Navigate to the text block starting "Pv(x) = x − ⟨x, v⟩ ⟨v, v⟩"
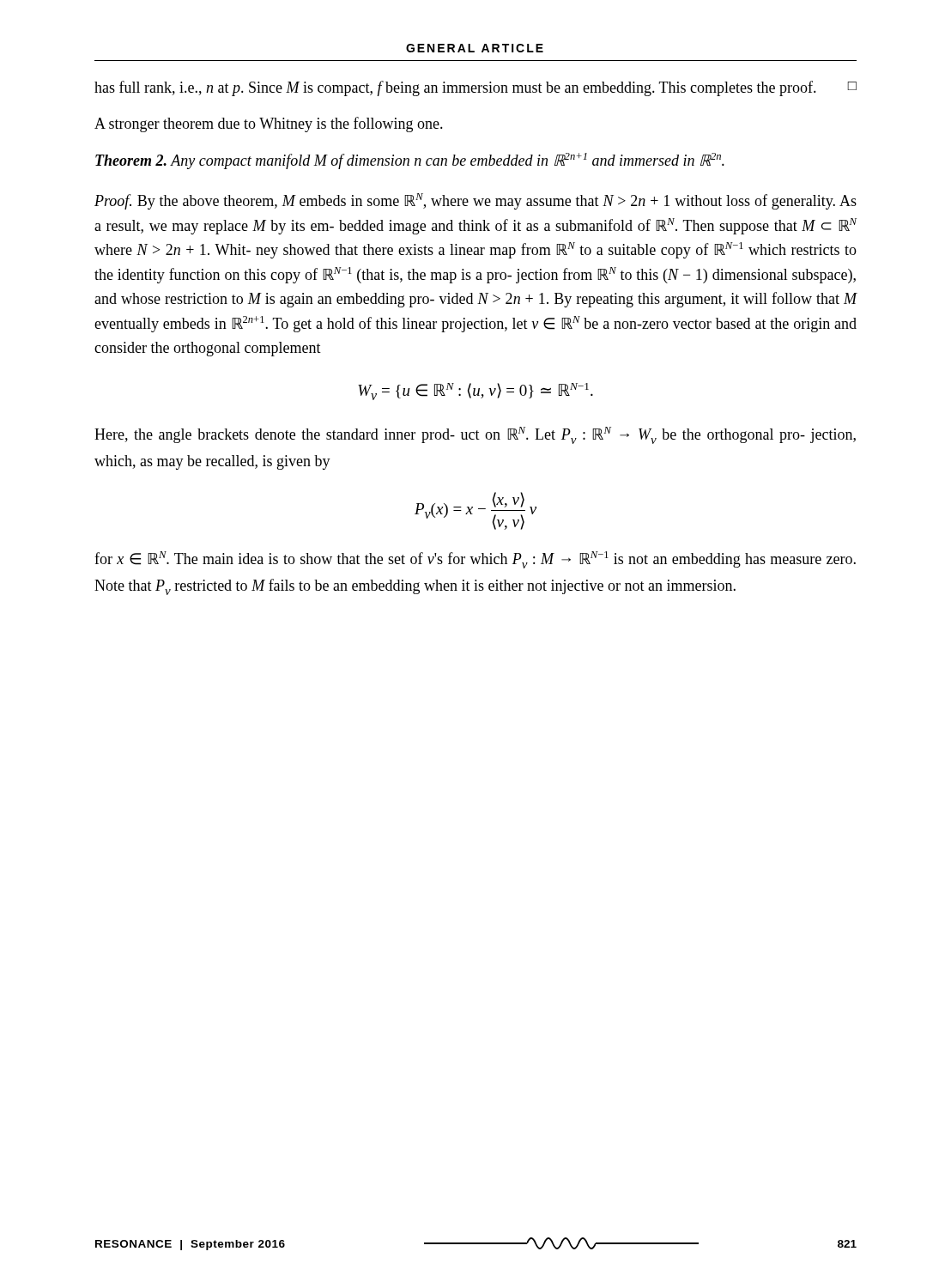Viewport: 951px width, 1288px height. 475,510
